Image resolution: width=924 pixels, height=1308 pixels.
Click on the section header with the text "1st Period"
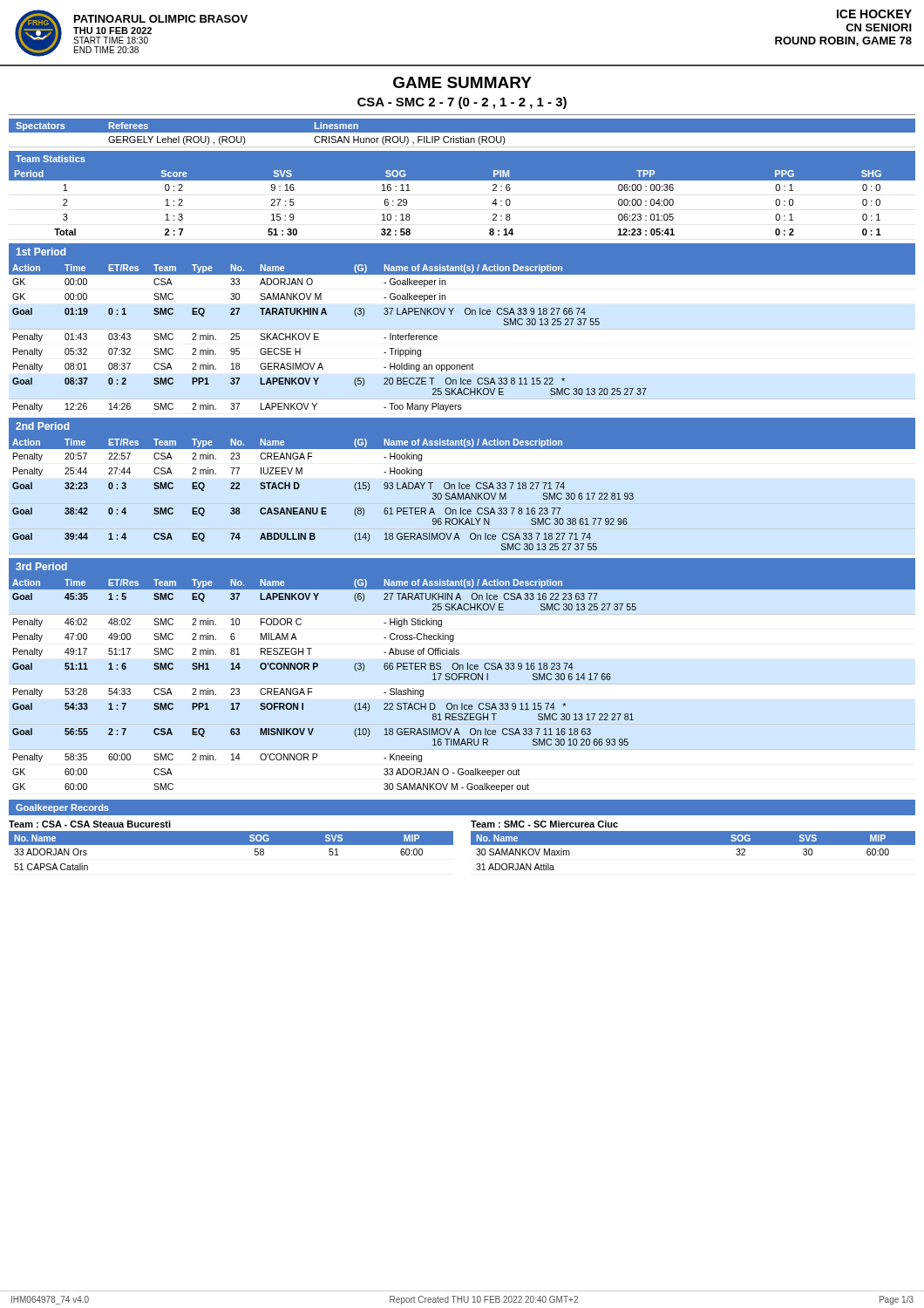[x=41, y=252]
